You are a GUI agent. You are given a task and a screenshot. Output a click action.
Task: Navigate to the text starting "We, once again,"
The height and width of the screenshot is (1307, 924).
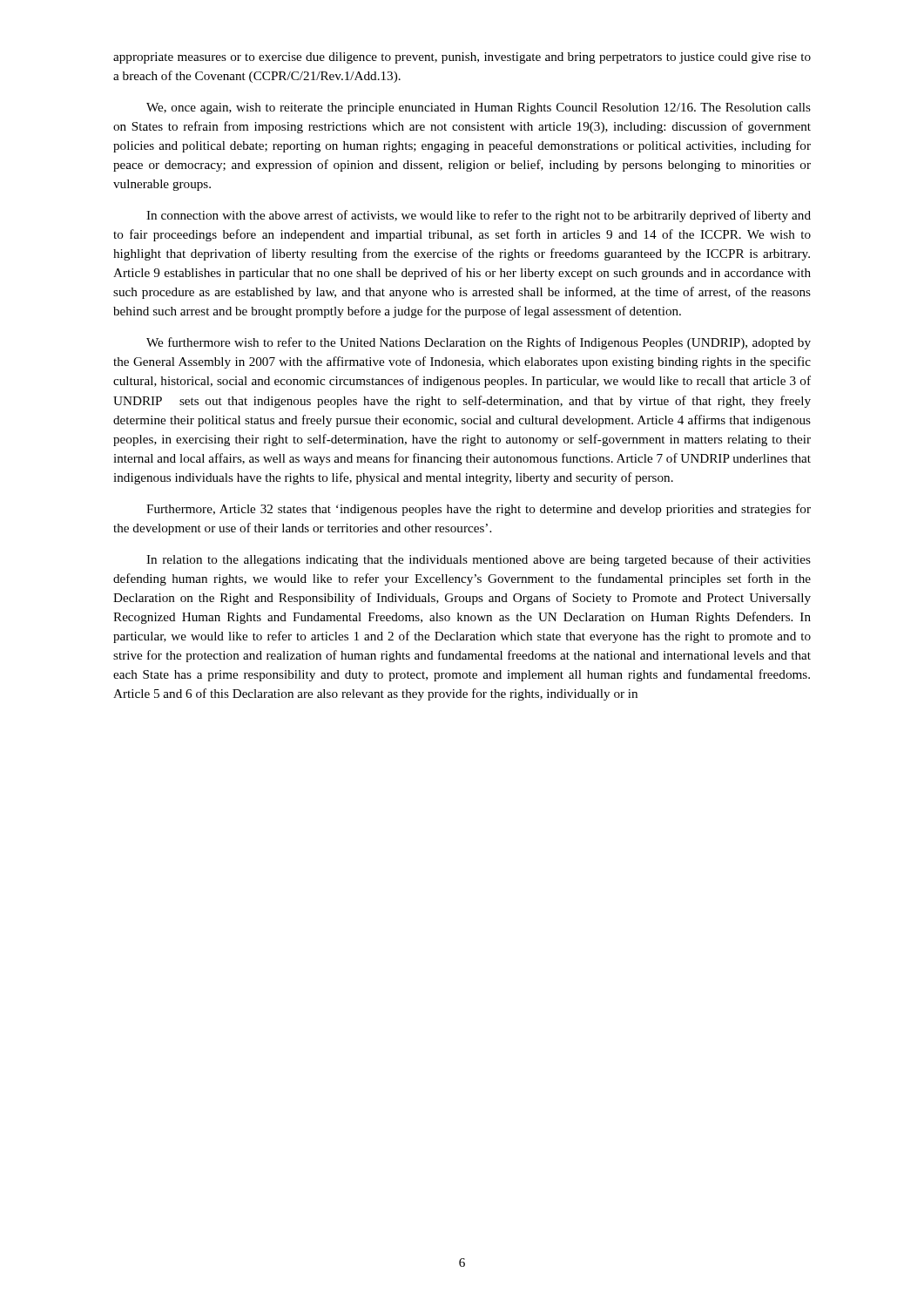point(462,146)
